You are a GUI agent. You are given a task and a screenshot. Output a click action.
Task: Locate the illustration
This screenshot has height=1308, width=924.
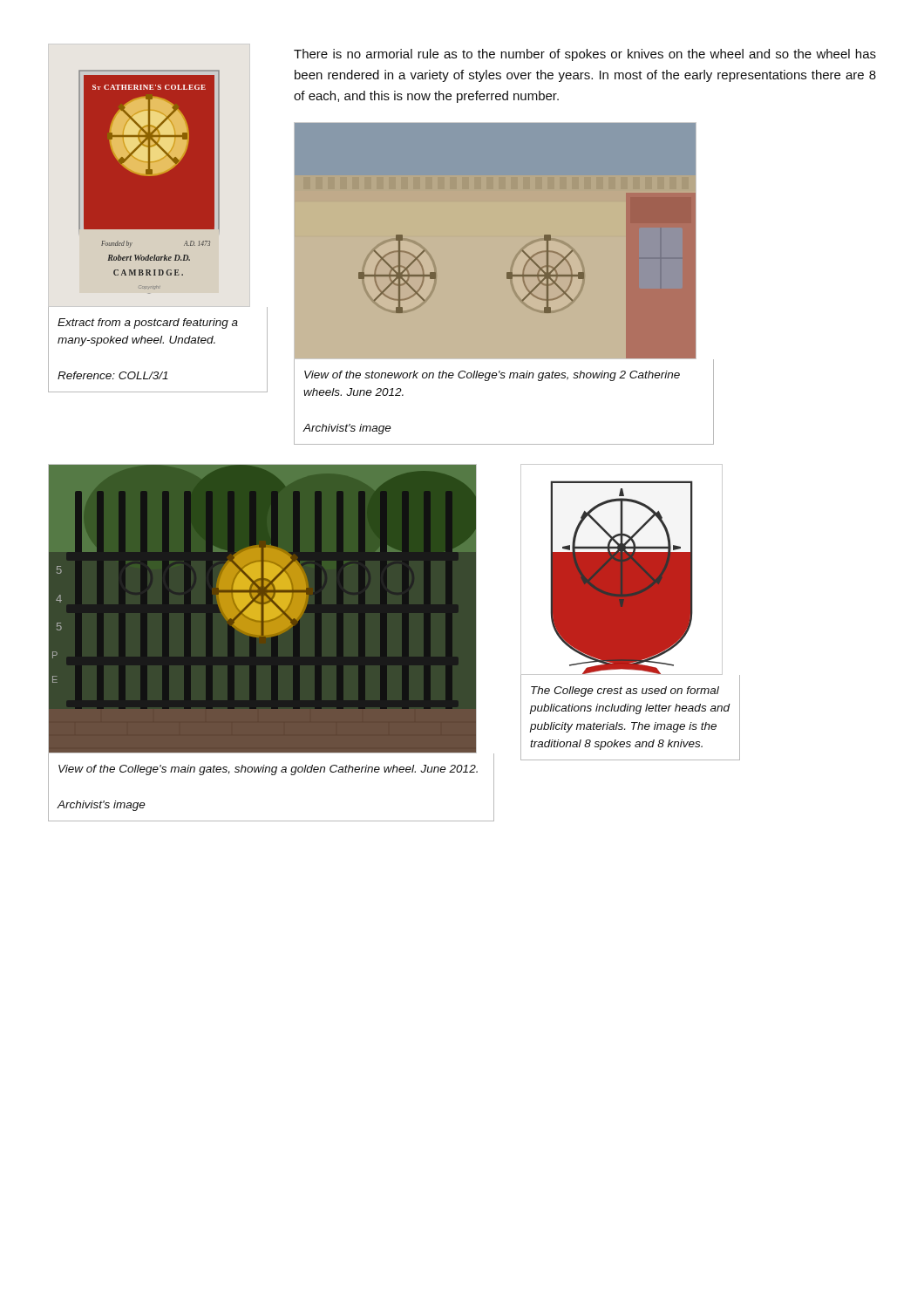[622, 569]
